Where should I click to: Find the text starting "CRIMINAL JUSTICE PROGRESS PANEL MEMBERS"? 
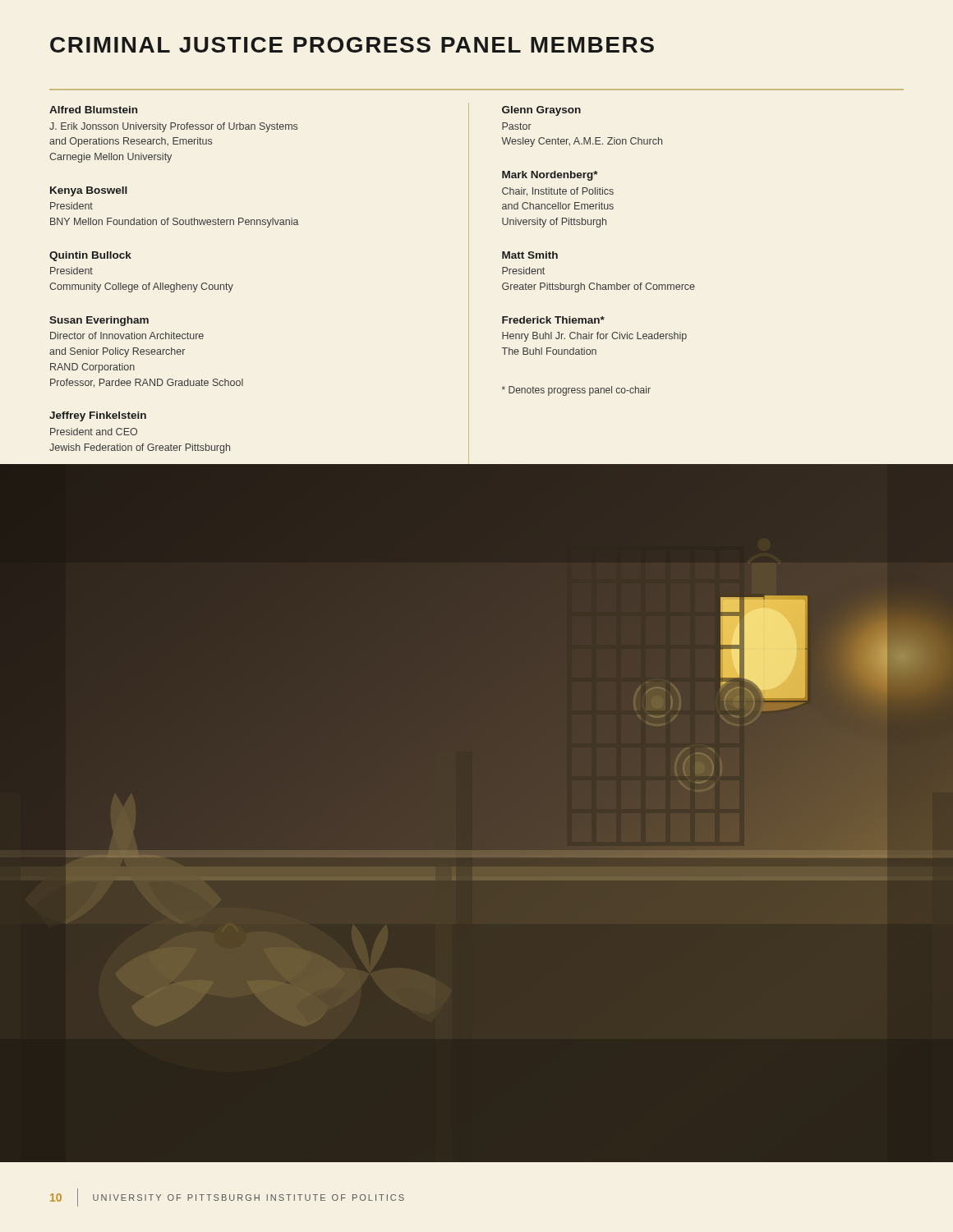pyautogui.click(x=353, y=45)
